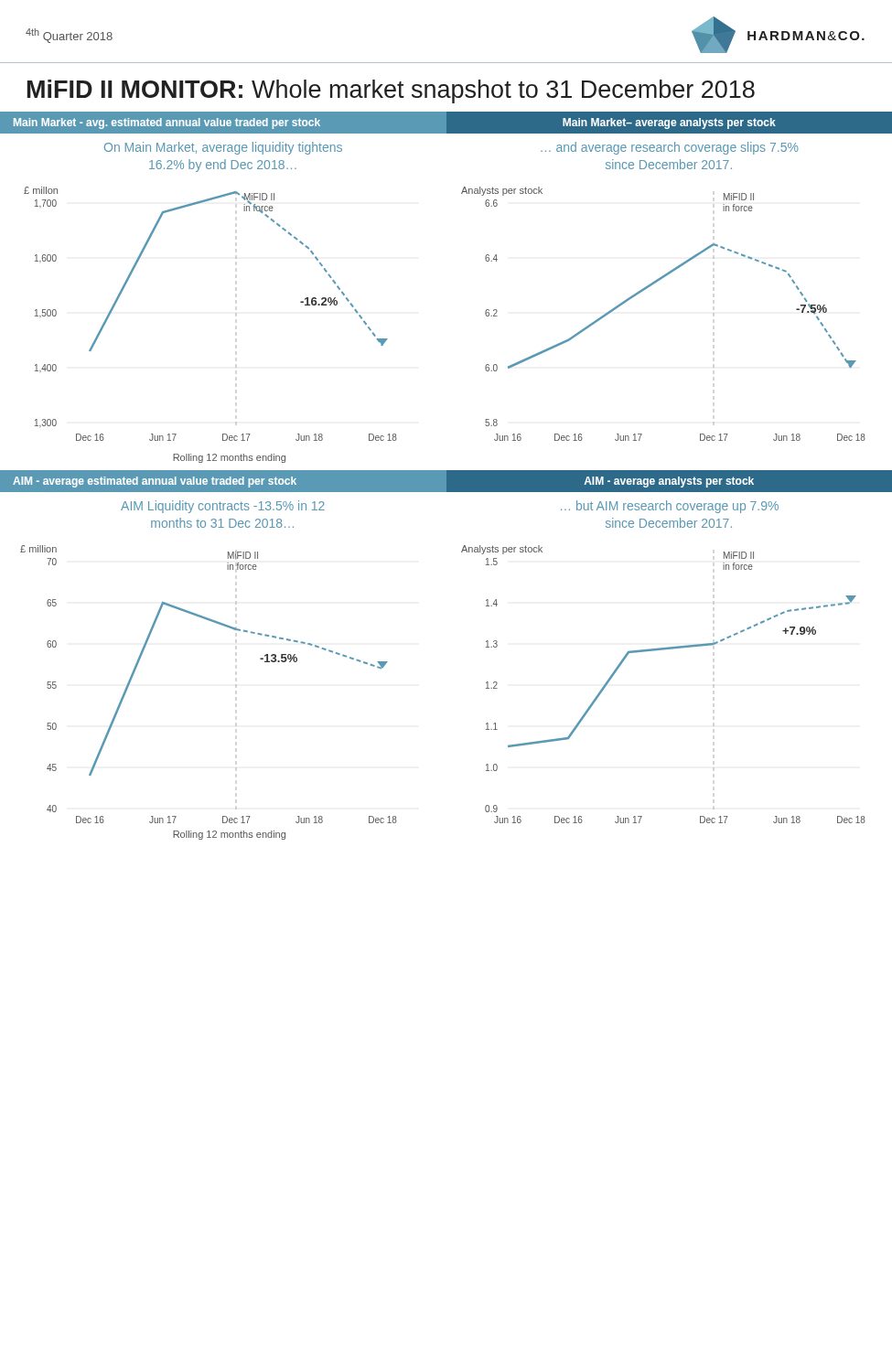The height and width of the screenshot is (1372, 892).
Task: Locate the block of text that opens with "AIM Liquidity contracts -13.5% in 12months to 31"
Action: click(x=223, y=514)
